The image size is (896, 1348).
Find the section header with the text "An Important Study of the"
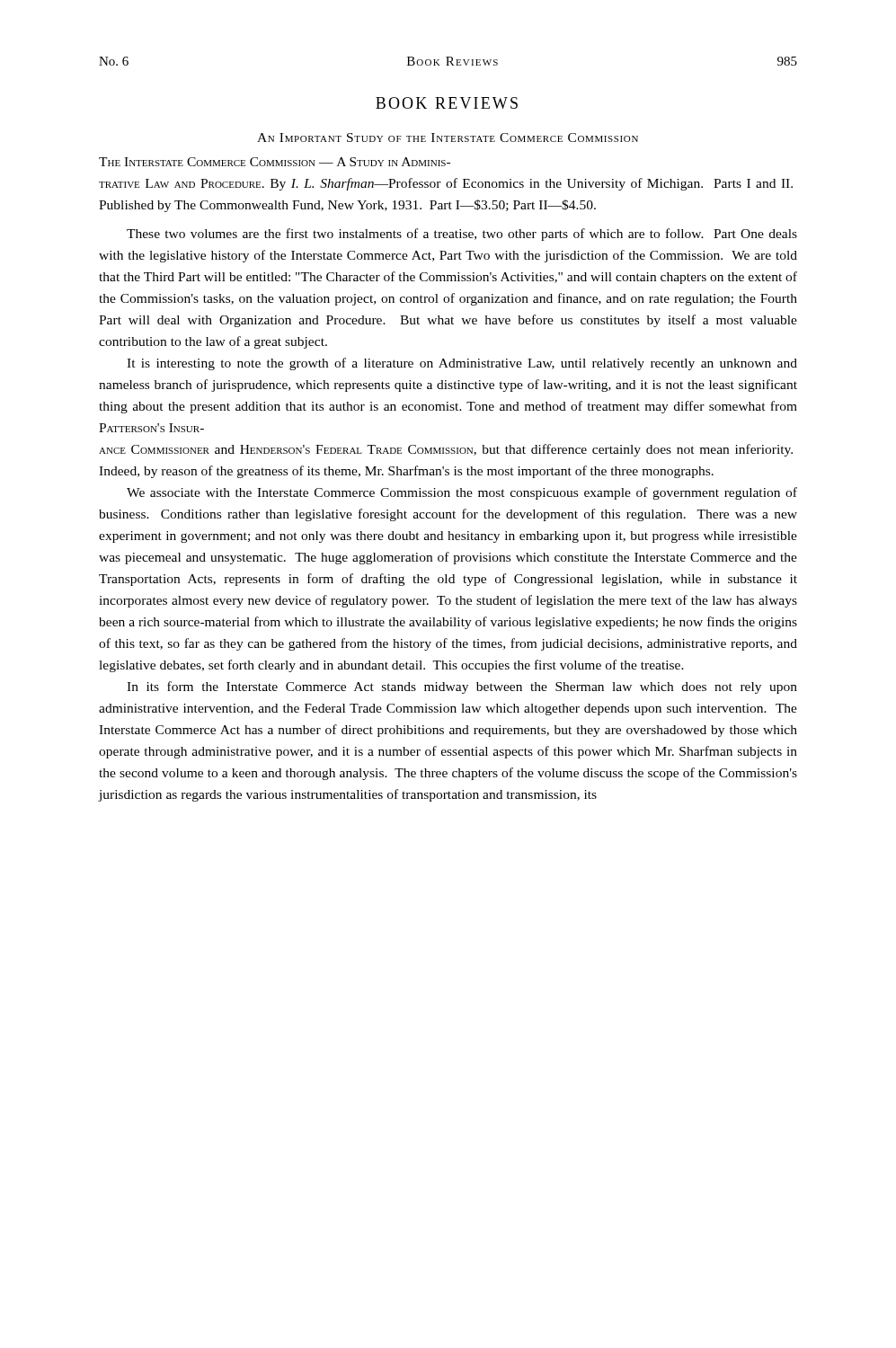pos(448,137)
